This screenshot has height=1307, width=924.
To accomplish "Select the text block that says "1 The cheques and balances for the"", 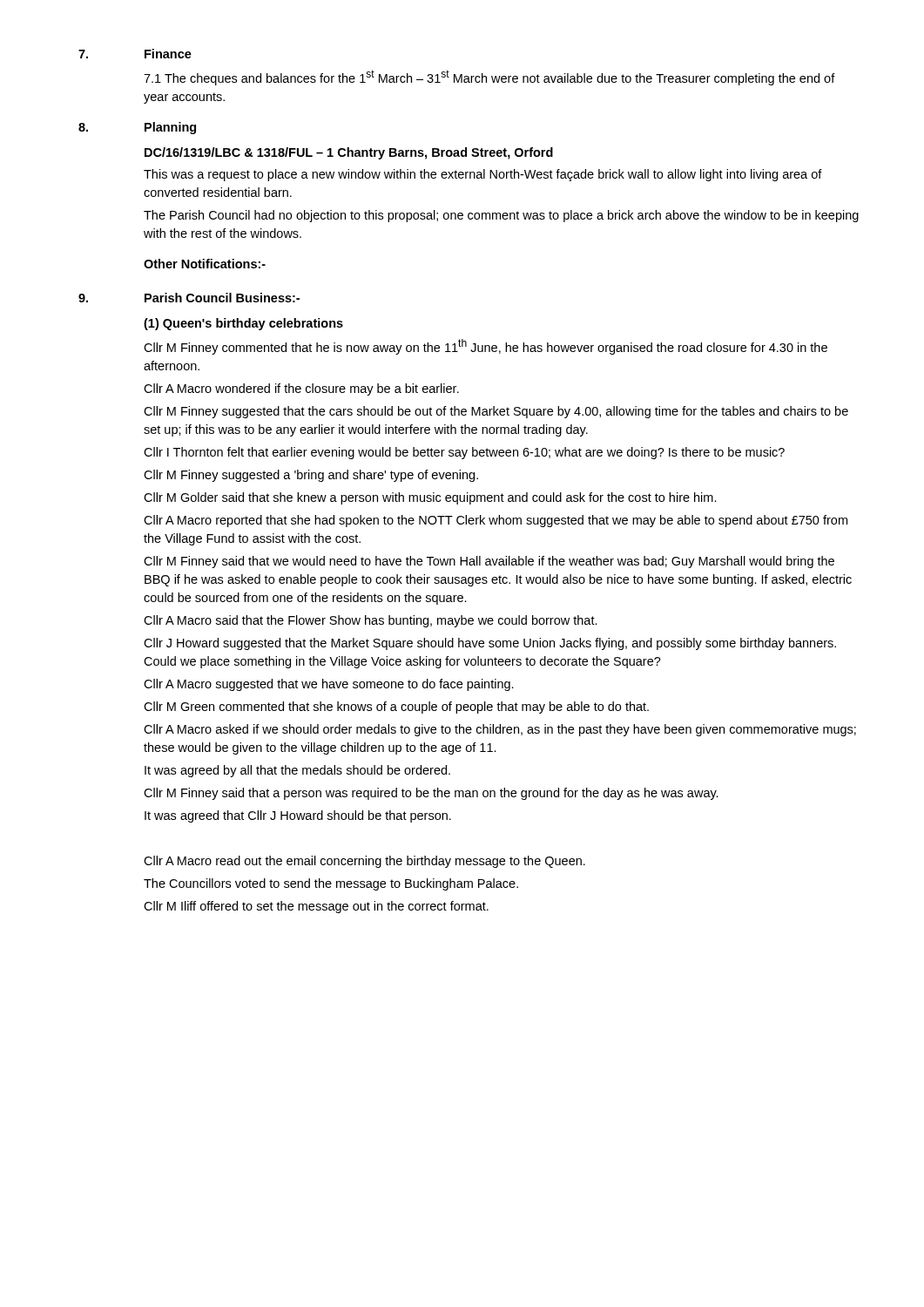I will [x=489, y=86].
